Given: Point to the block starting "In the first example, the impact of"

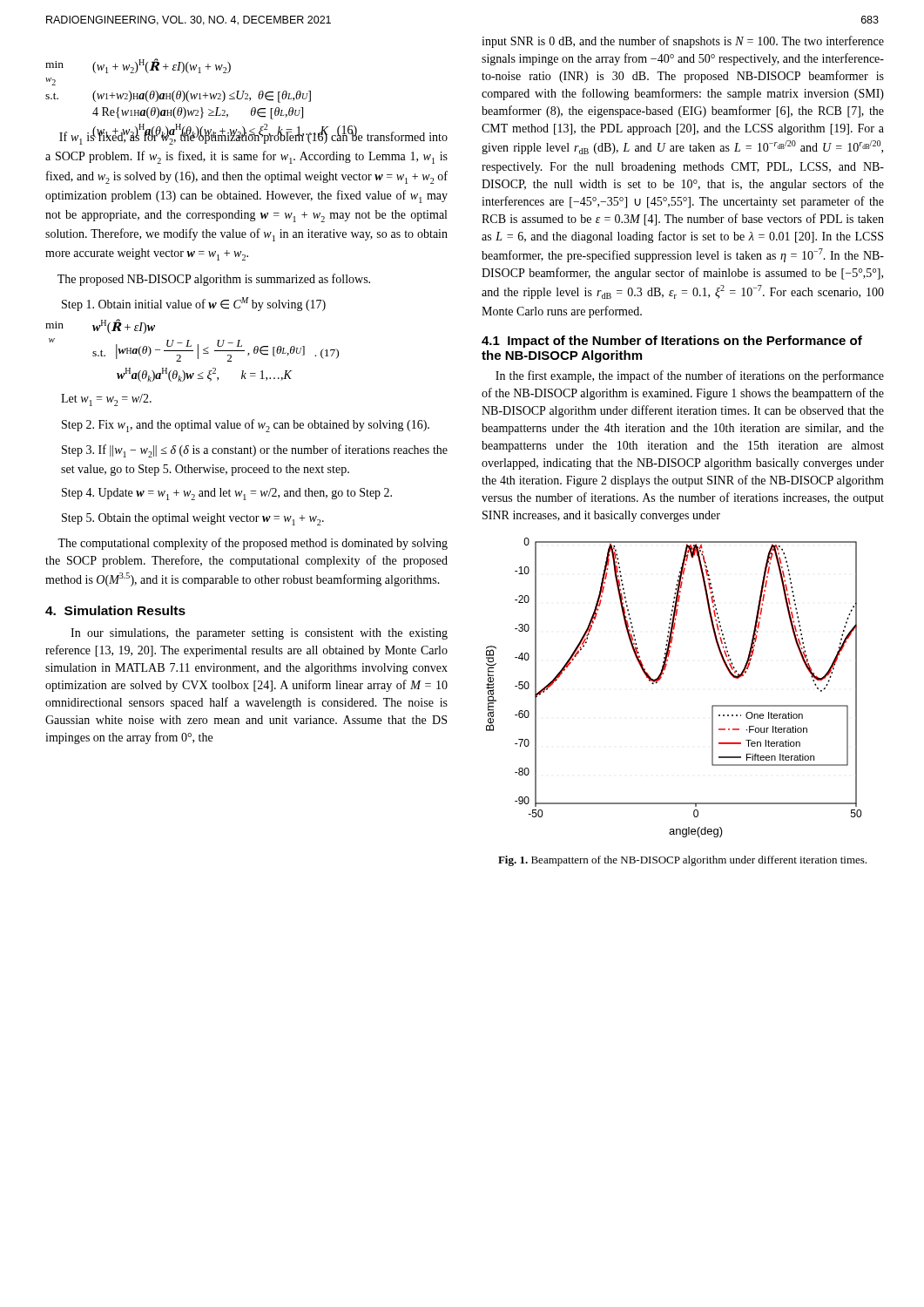Looking at the screenshot, I should (683, 445).
